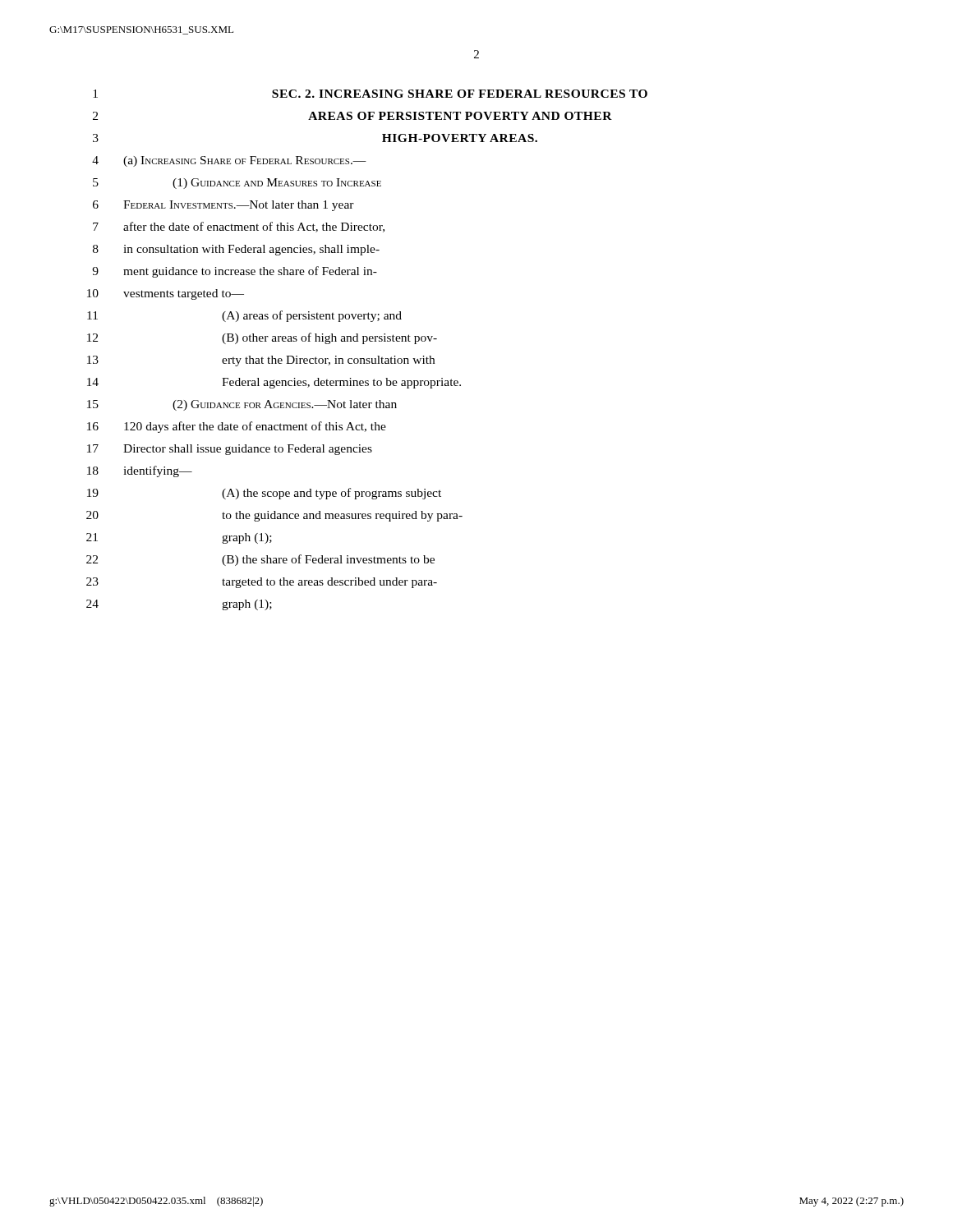Screen dimensions: 1232x953
Task: Point to the text starting "16 120 days after the date"
Action: click(237, 427)
